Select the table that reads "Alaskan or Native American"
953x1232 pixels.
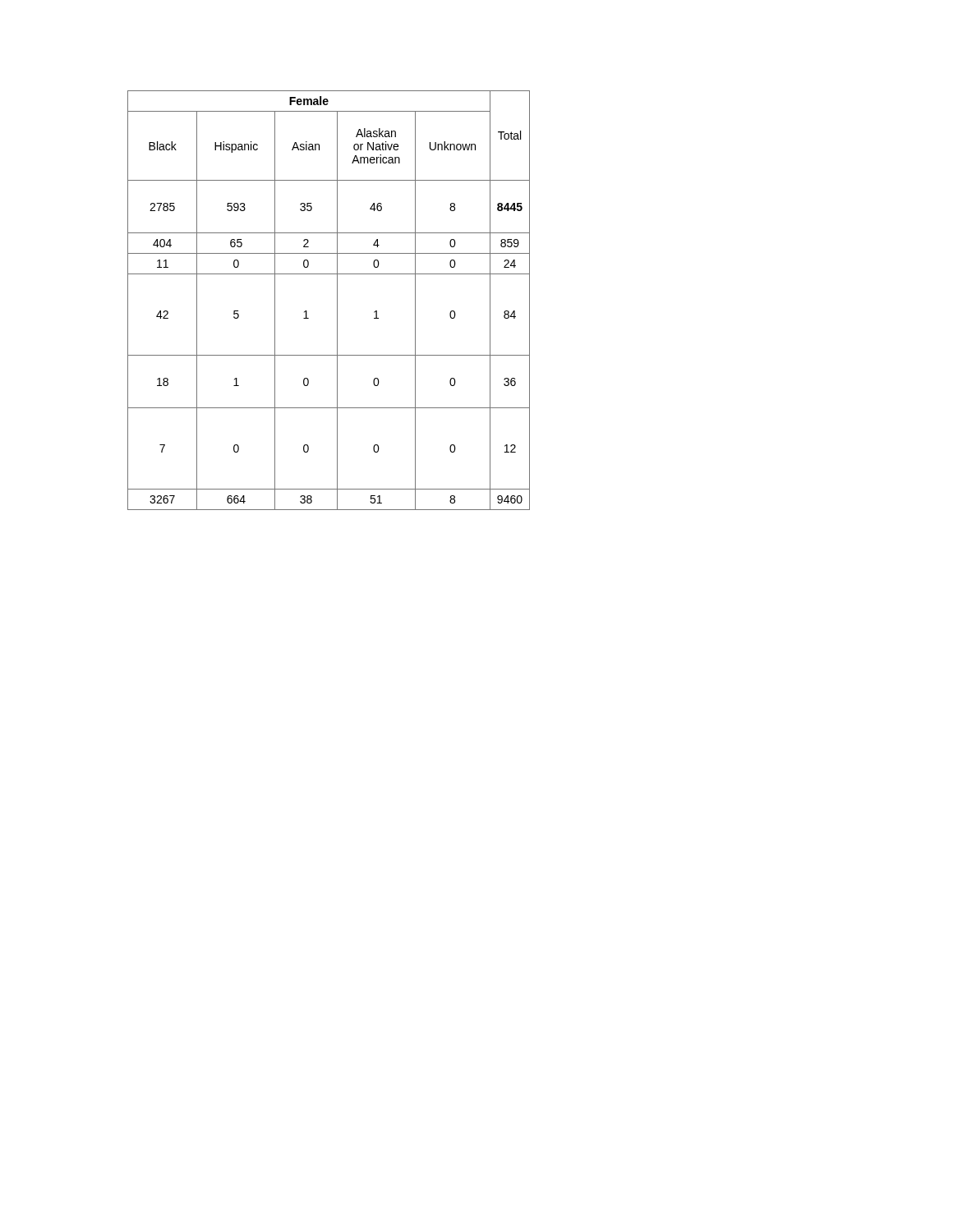pos(329,300)
